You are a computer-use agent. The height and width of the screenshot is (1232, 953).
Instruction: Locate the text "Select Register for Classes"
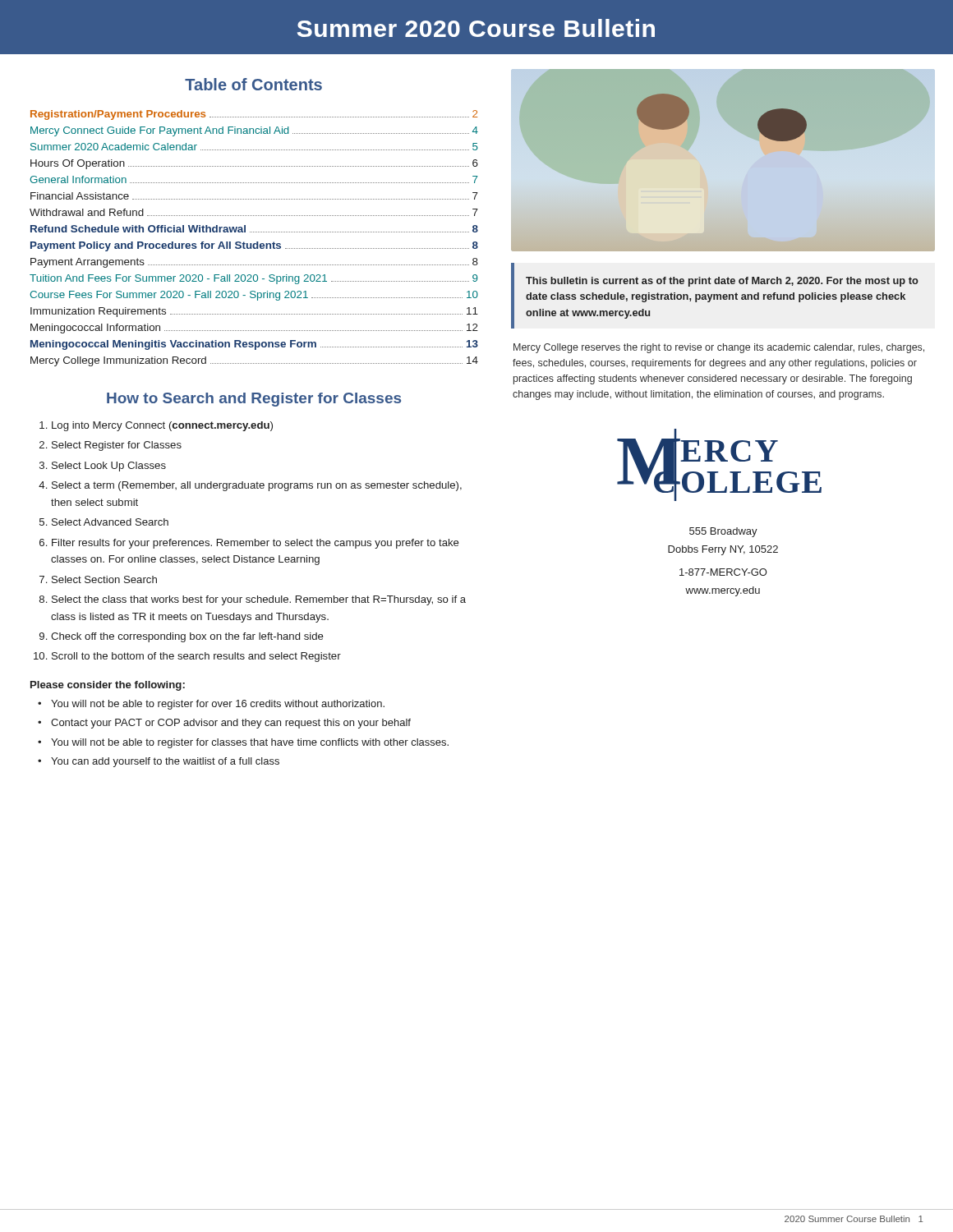pyautogui.click(x=116, y=445)
